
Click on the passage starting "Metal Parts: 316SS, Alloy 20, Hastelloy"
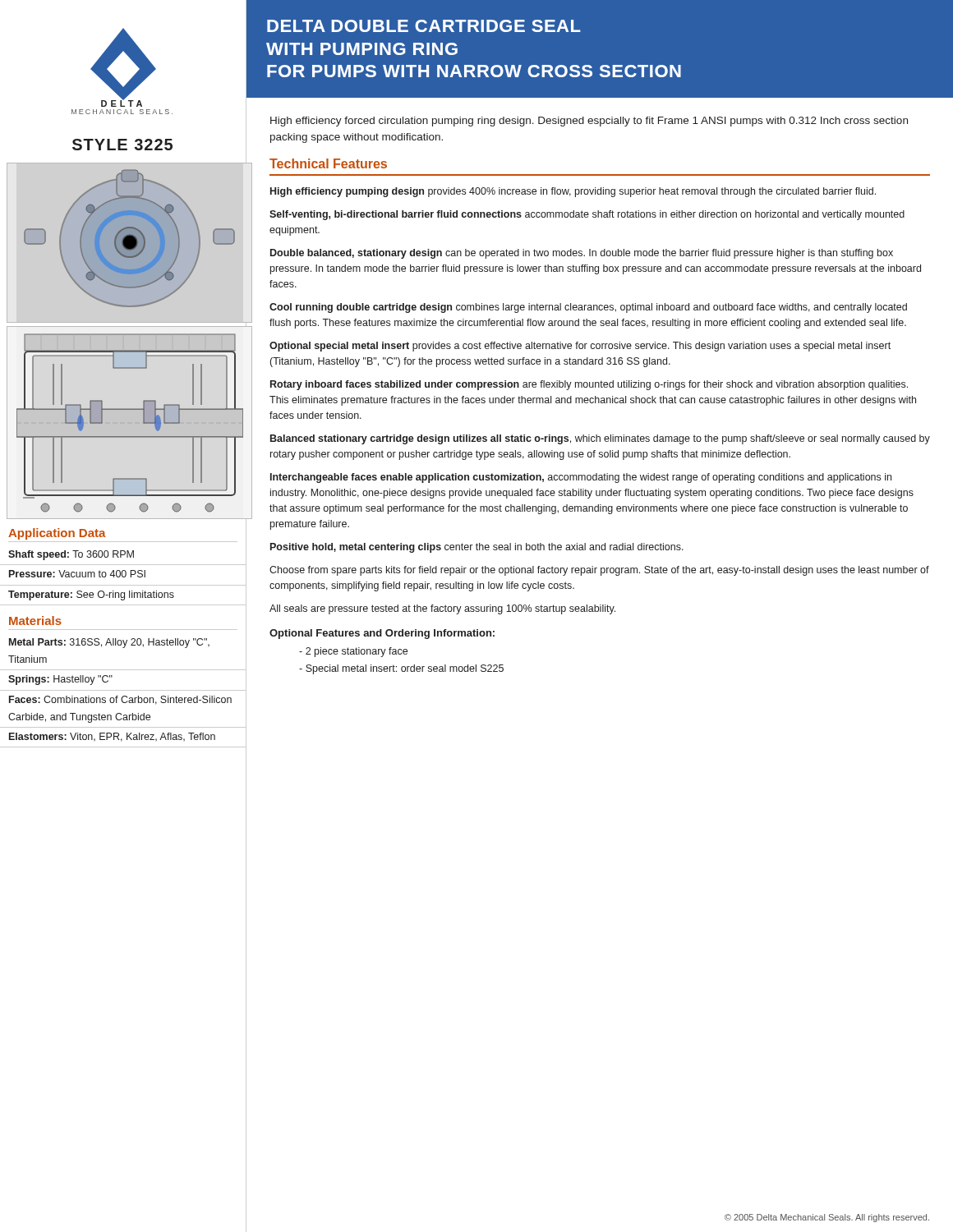point(109,651)
